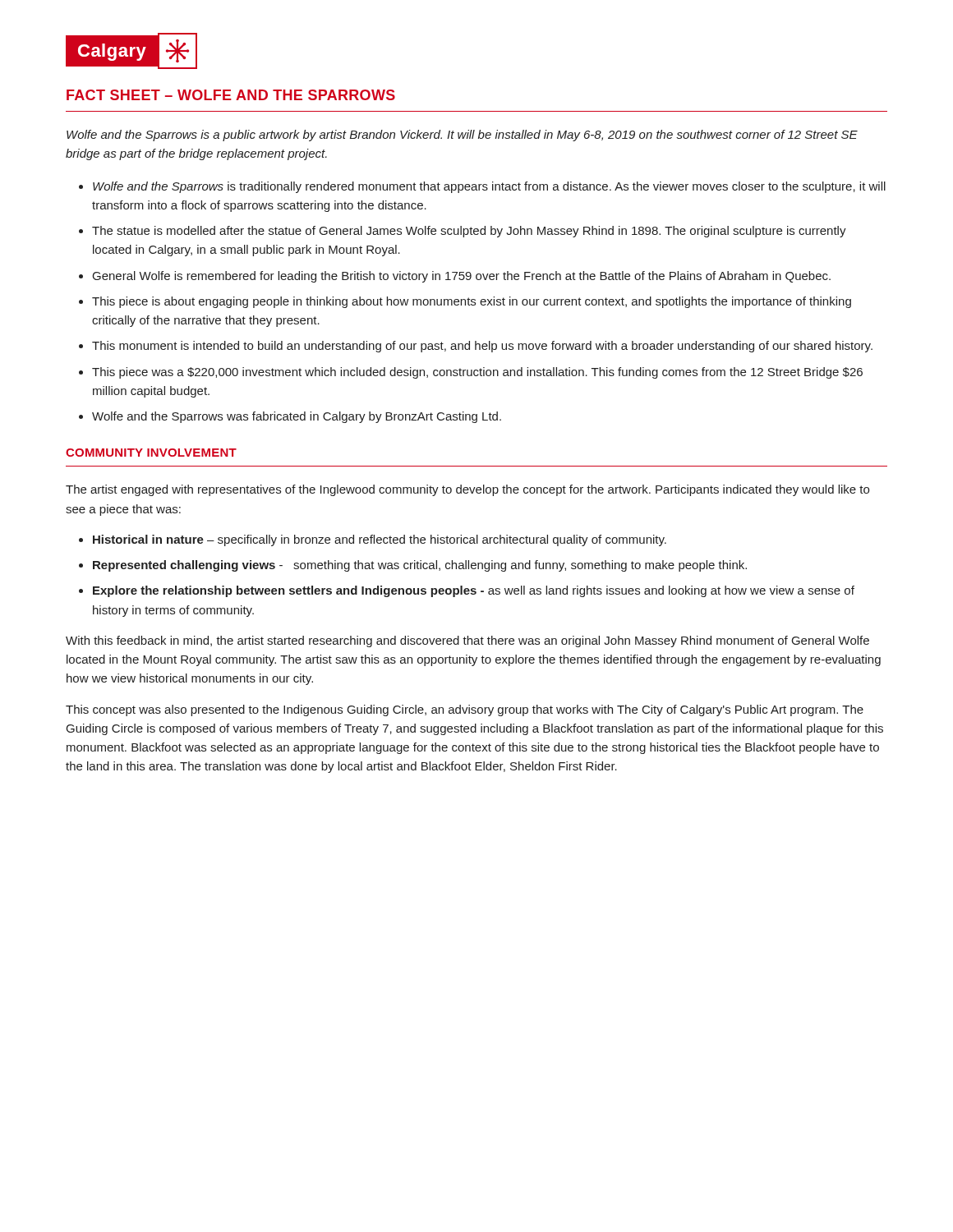Select the text starting "This piece was a"
Viewport: 953px width, 1232px height.
pyautogui.click(x=478, y=381)
